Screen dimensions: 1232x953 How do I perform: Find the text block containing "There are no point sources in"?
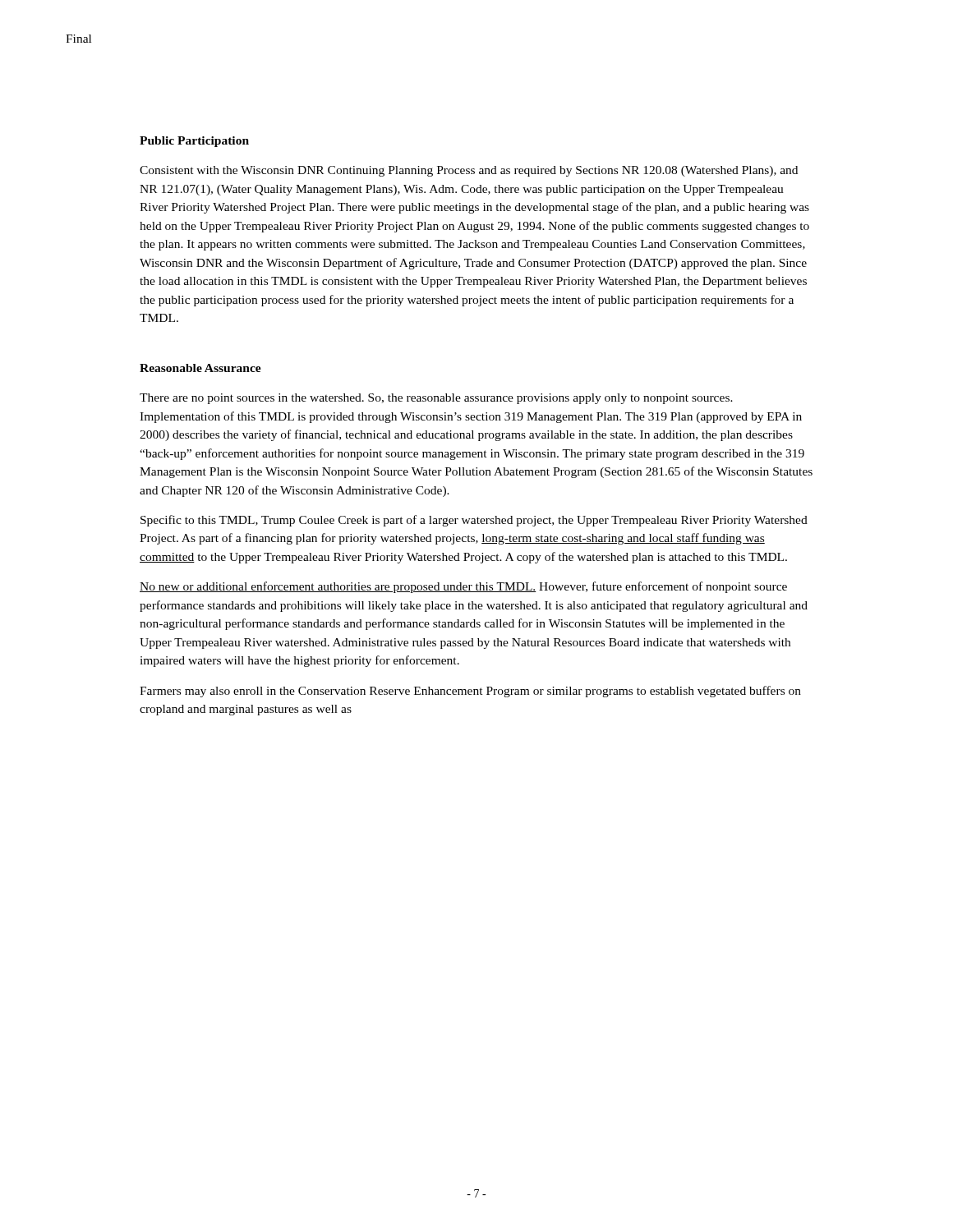pos(476,443)
